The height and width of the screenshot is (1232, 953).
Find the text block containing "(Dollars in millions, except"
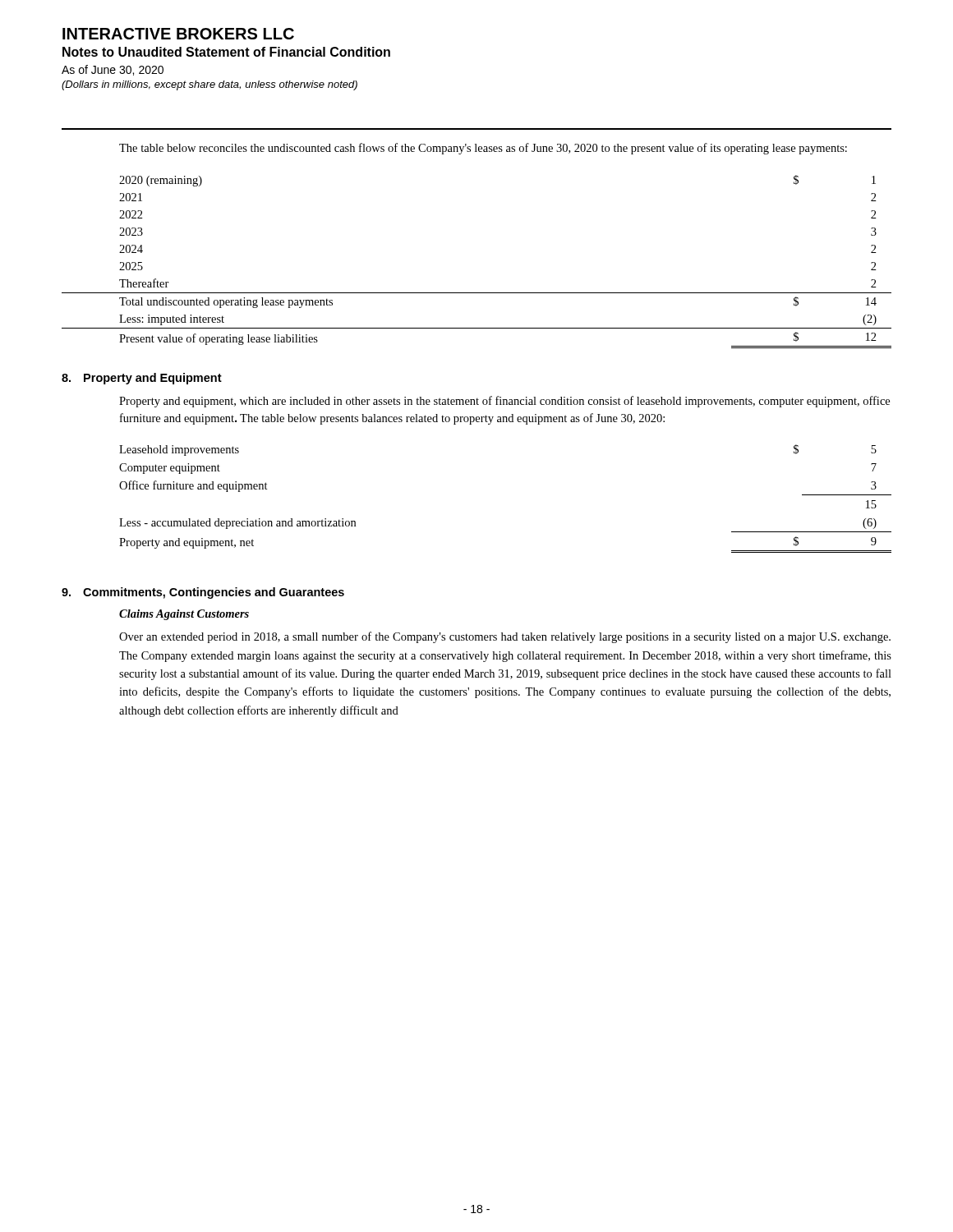point(210,84)
